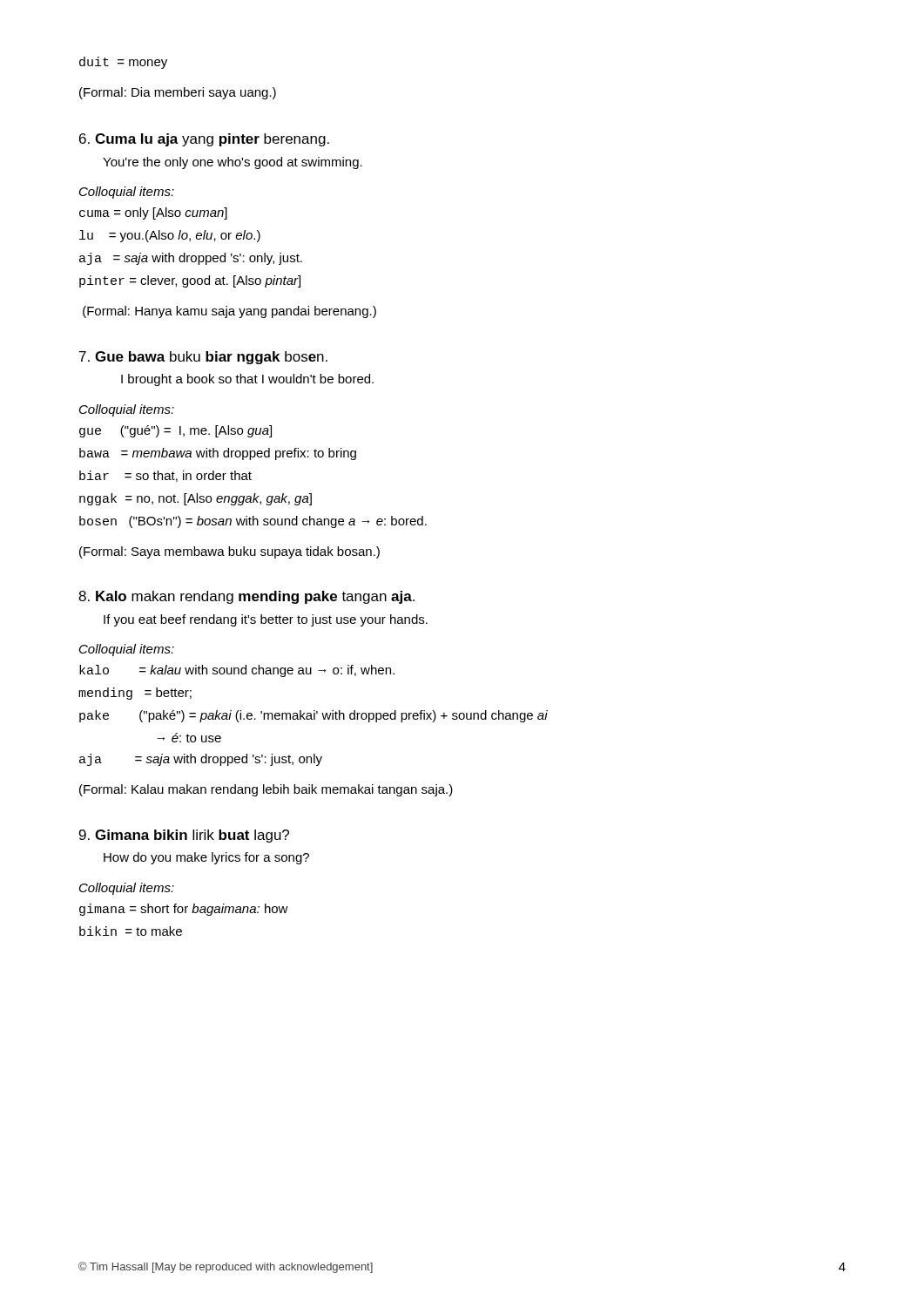The height and width of the screenshot is (1307, 924).
Task: Find the list item with the text "mending = better;"
Action: (x=135, y=693)
